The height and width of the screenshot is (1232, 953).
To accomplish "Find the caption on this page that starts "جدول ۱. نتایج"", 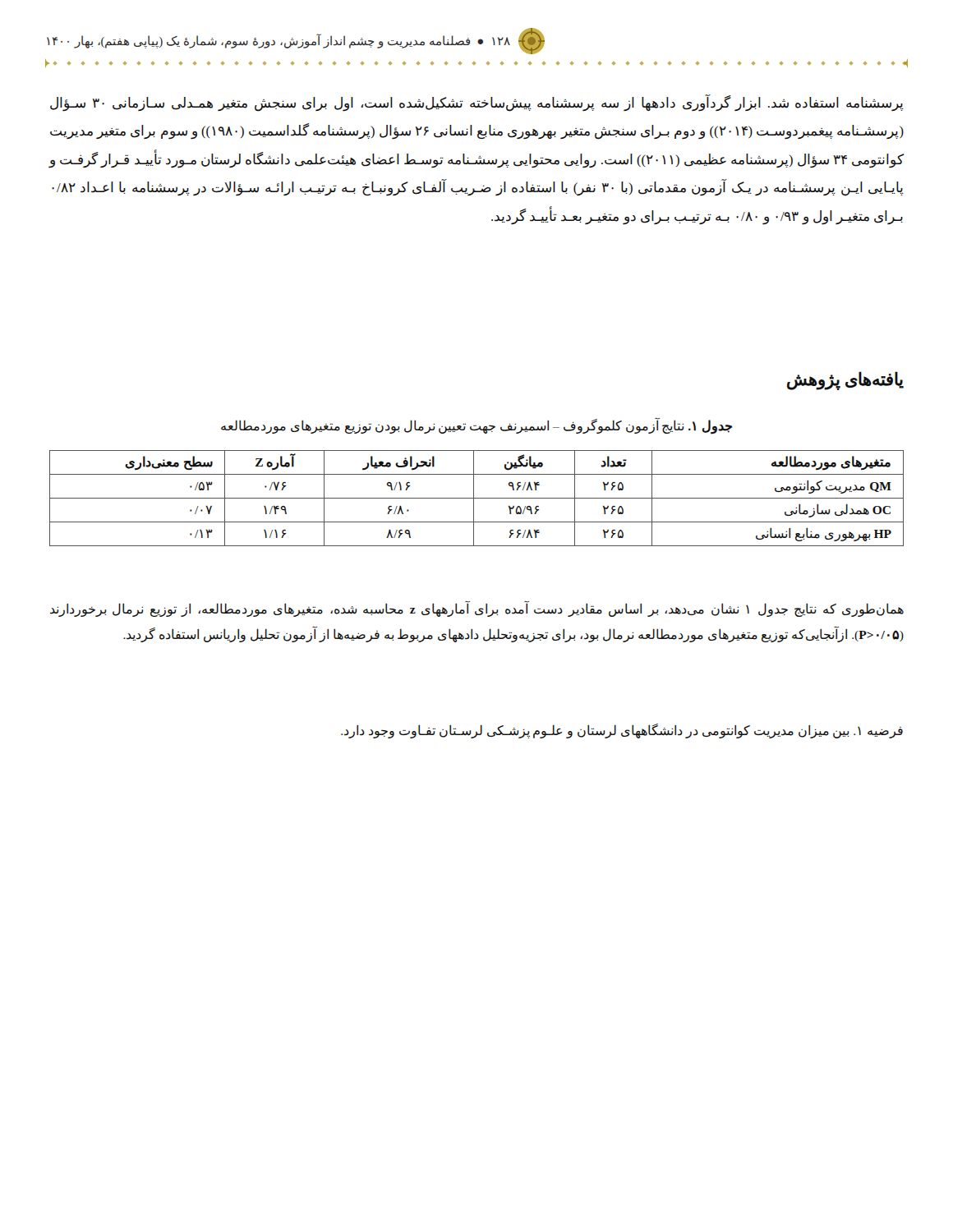I will coord(476,426).
